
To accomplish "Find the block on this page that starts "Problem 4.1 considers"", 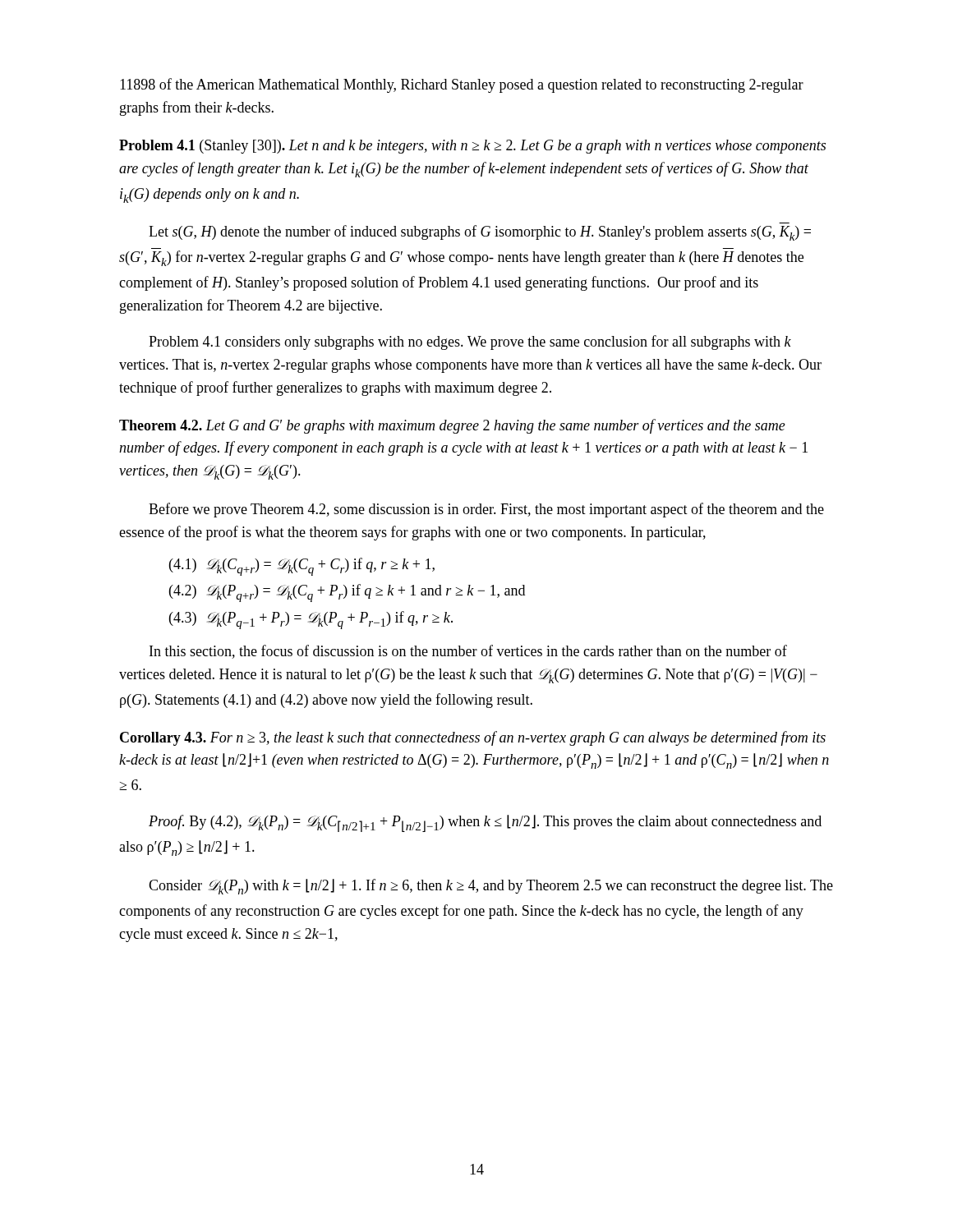I will click(x=476, y=365).
